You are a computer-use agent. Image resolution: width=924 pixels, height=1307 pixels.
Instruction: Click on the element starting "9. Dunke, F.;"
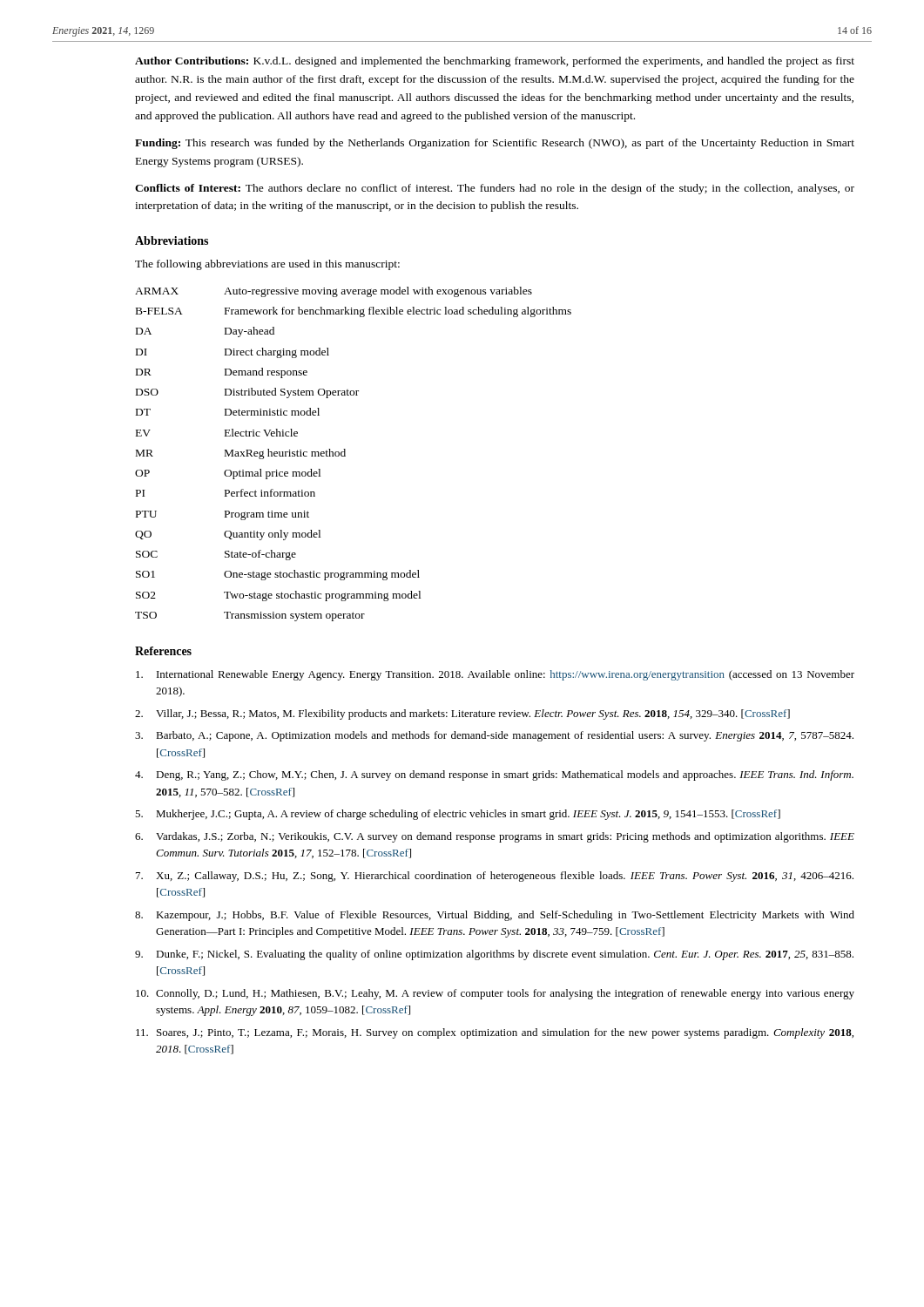coord(495,962)
